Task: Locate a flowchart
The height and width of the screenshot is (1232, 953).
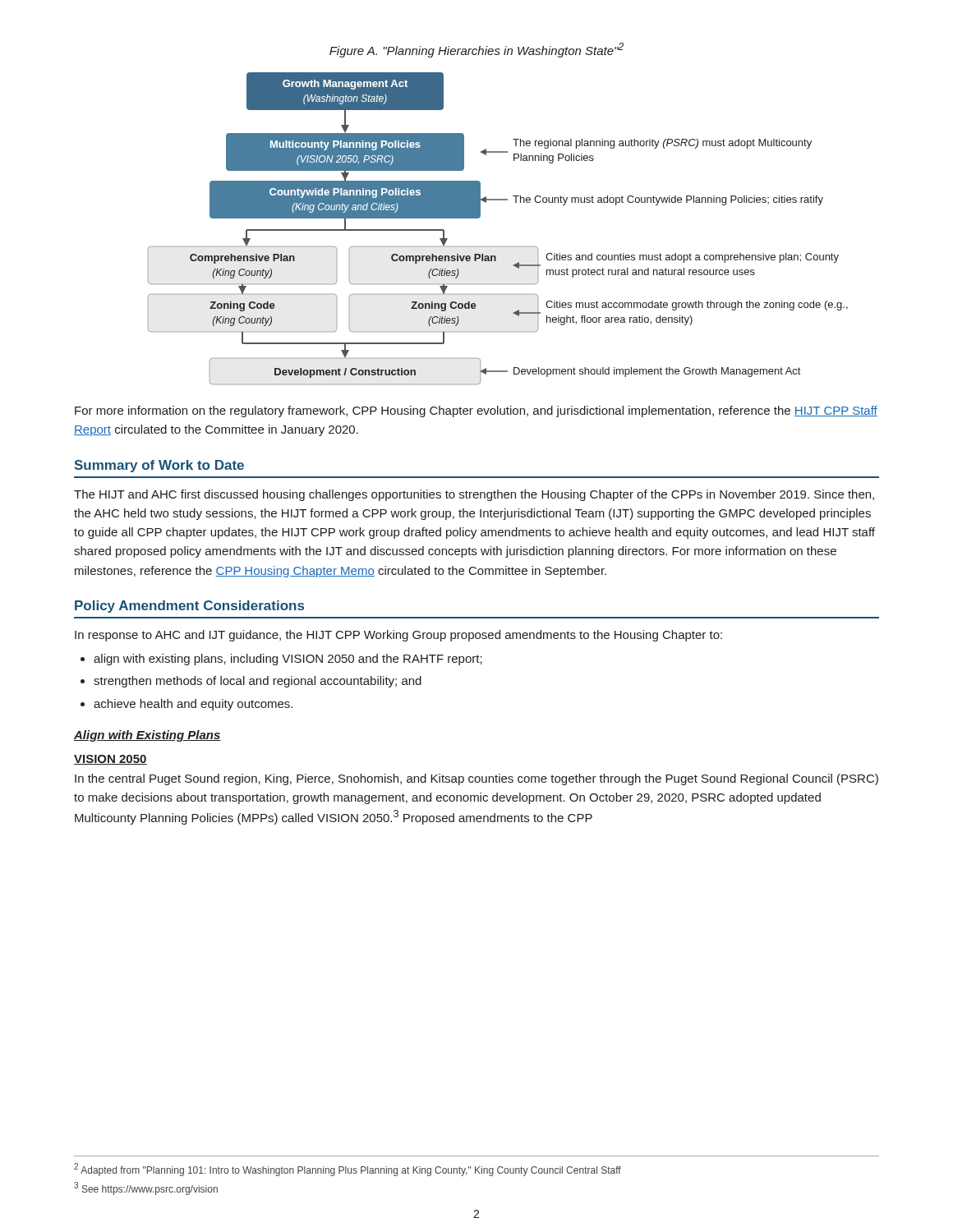Action: pos(476,226)
